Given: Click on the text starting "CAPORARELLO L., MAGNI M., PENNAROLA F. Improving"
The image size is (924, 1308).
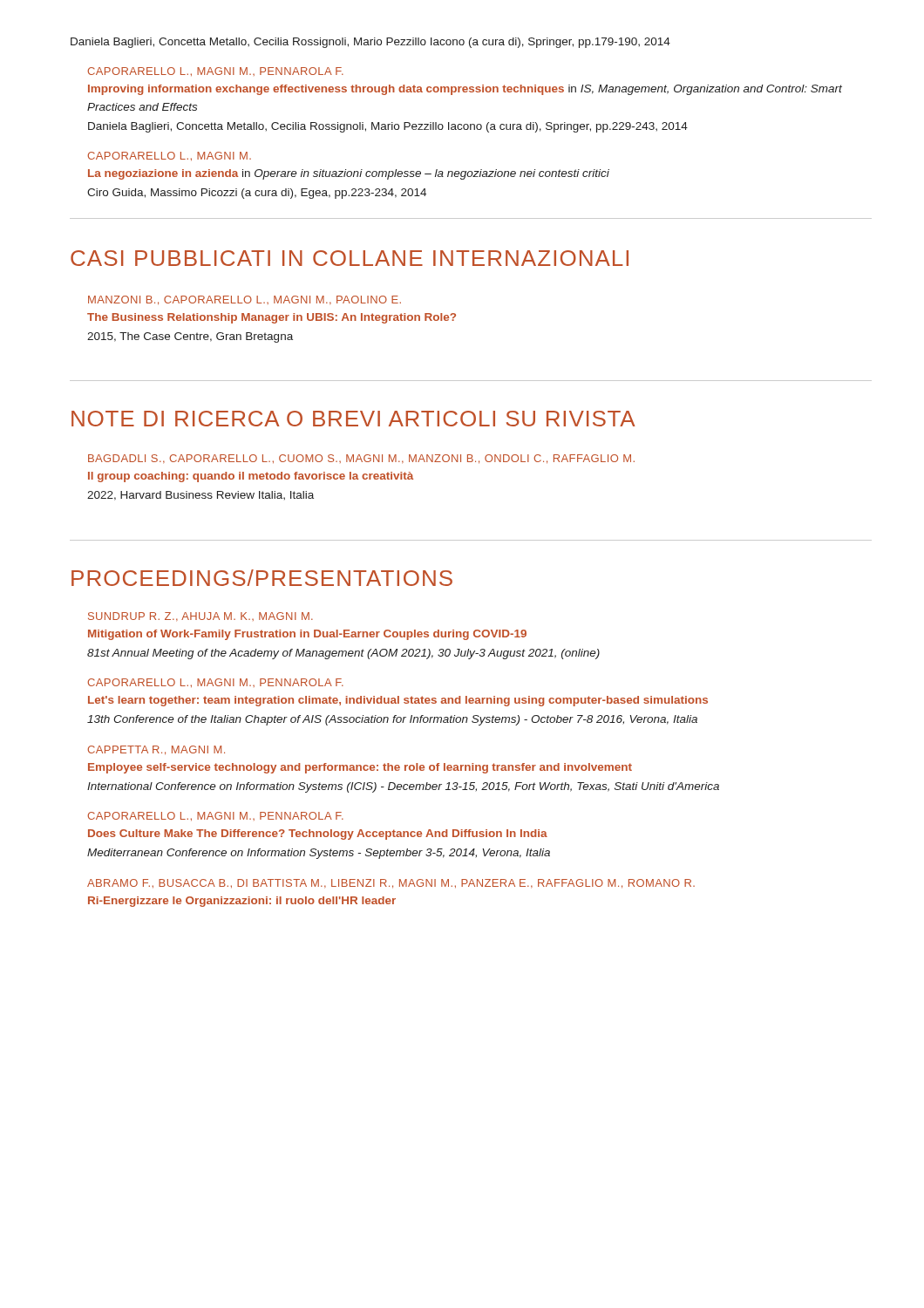Looking at the screenshot, I should point(479,100).
